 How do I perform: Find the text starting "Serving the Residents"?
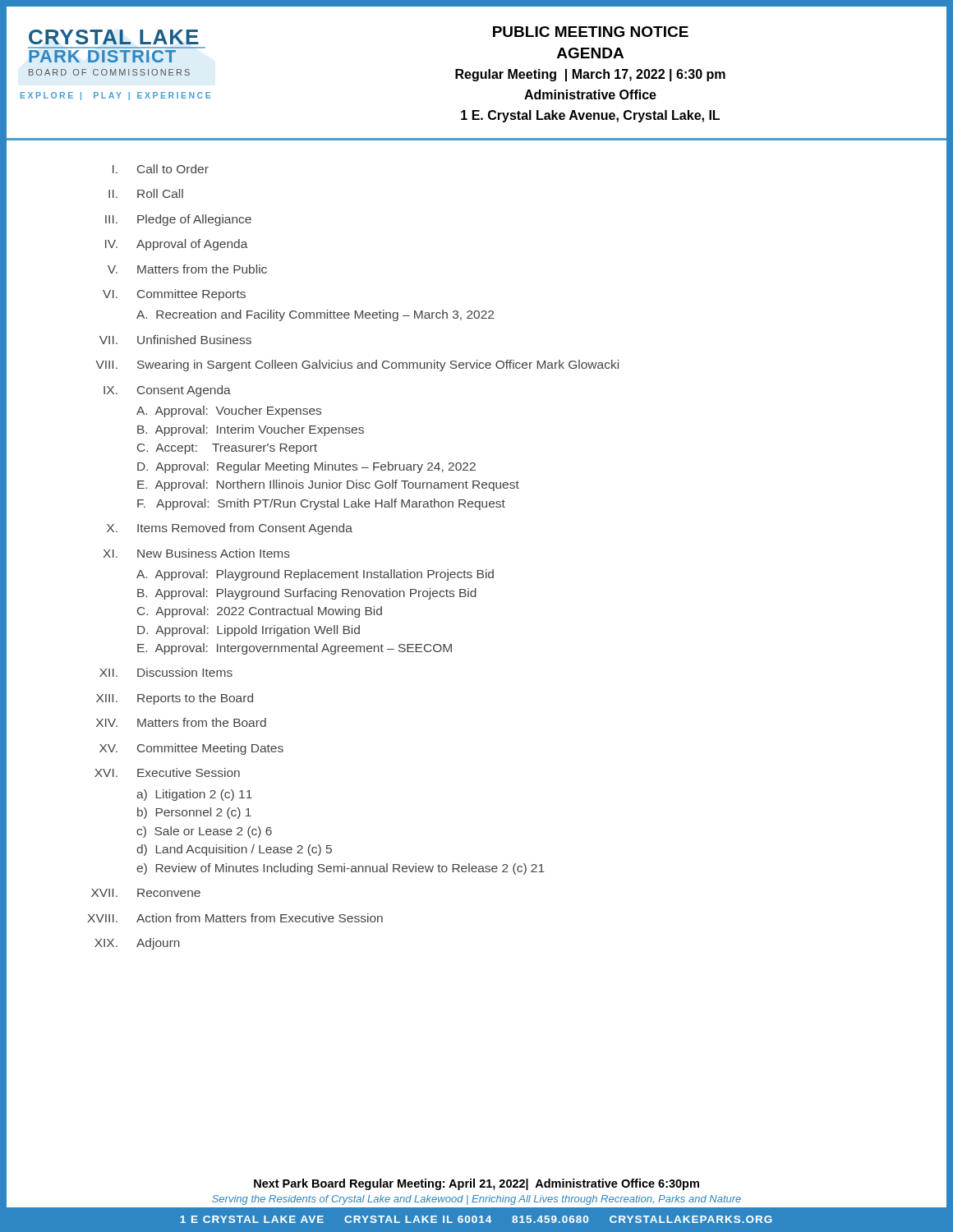[x=476, y=1199]
